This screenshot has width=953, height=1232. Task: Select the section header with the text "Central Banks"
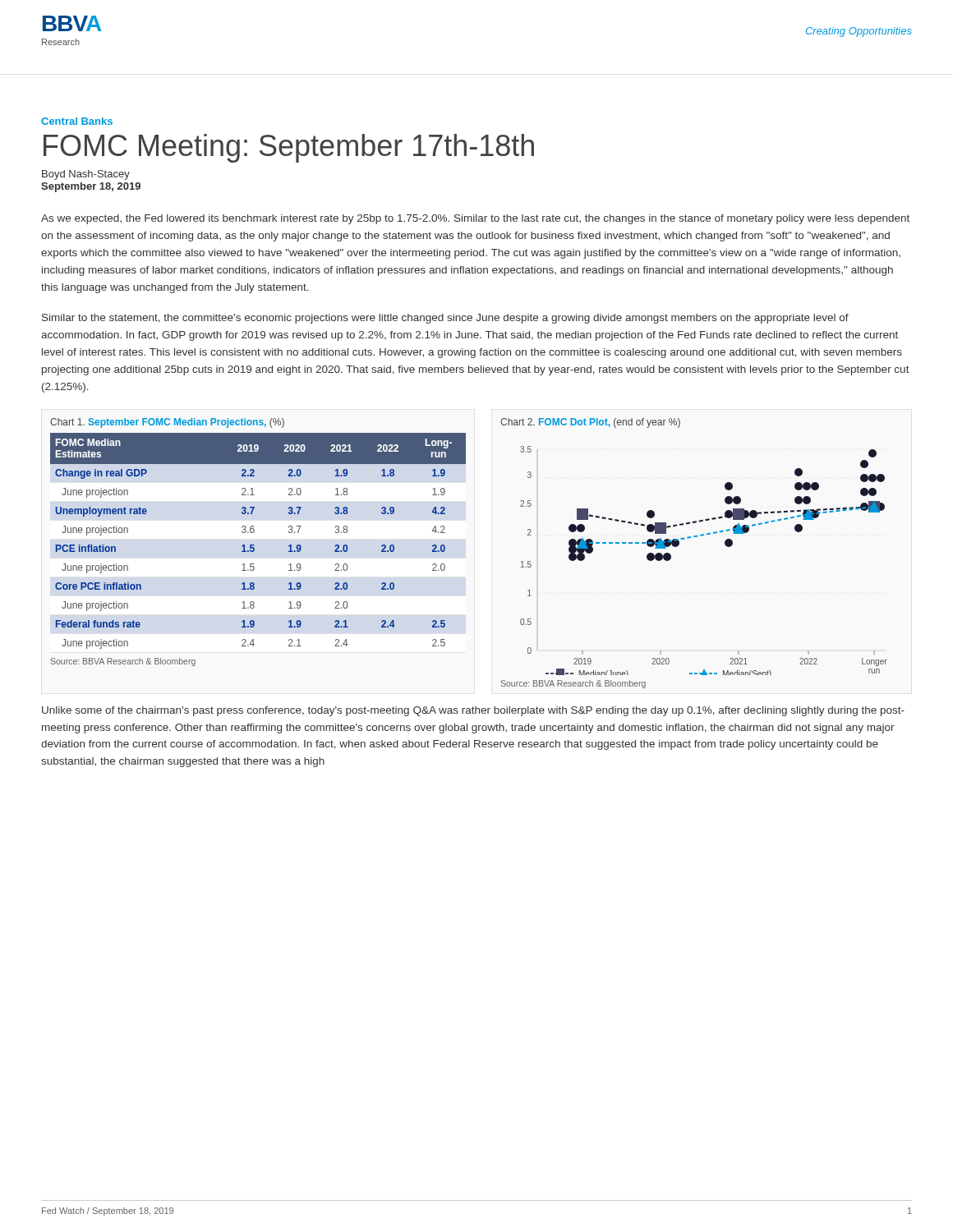[x=77, y=121]
